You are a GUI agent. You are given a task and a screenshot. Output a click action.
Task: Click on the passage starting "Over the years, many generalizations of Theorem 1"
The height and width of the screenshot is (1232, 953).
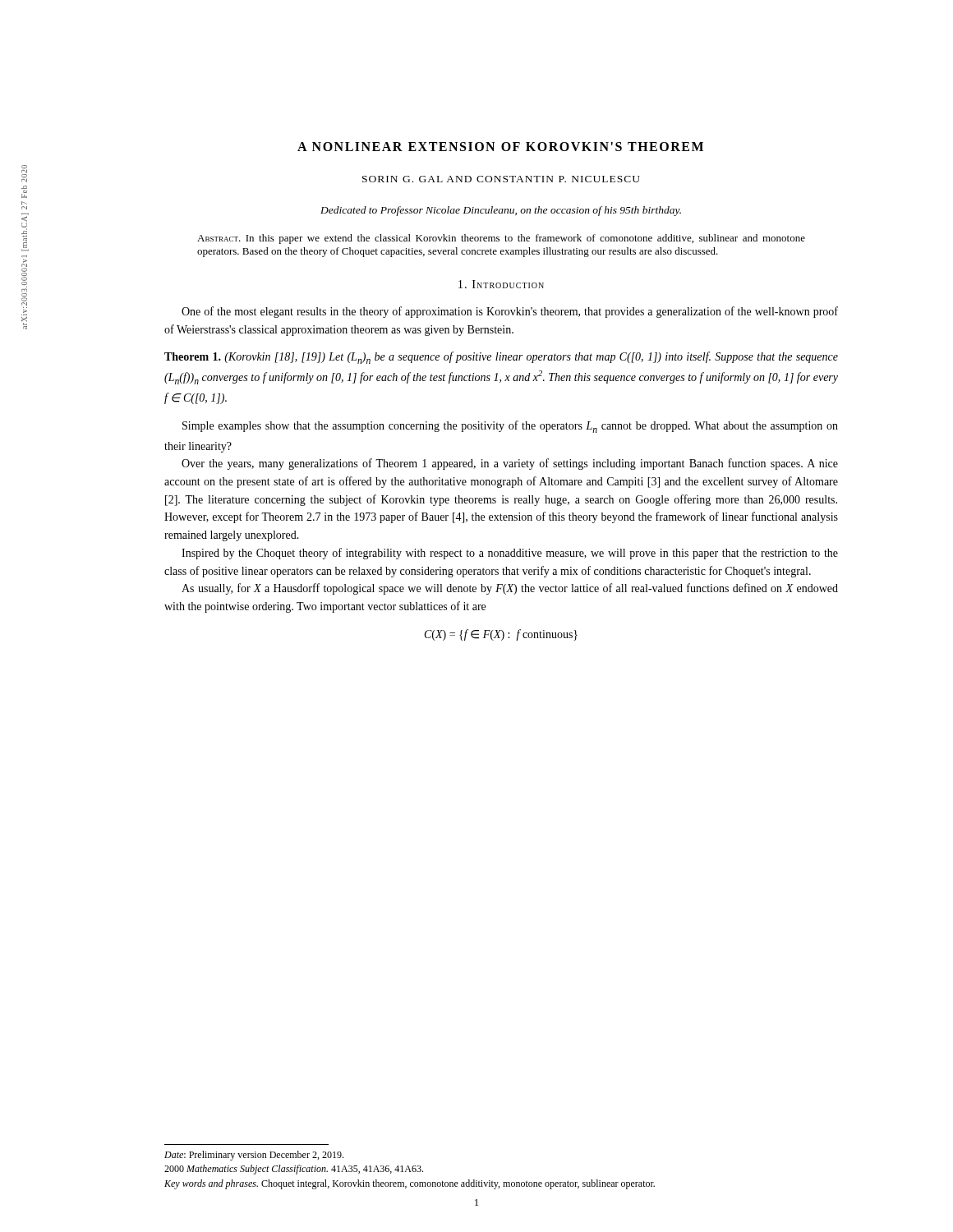(501, 500)
